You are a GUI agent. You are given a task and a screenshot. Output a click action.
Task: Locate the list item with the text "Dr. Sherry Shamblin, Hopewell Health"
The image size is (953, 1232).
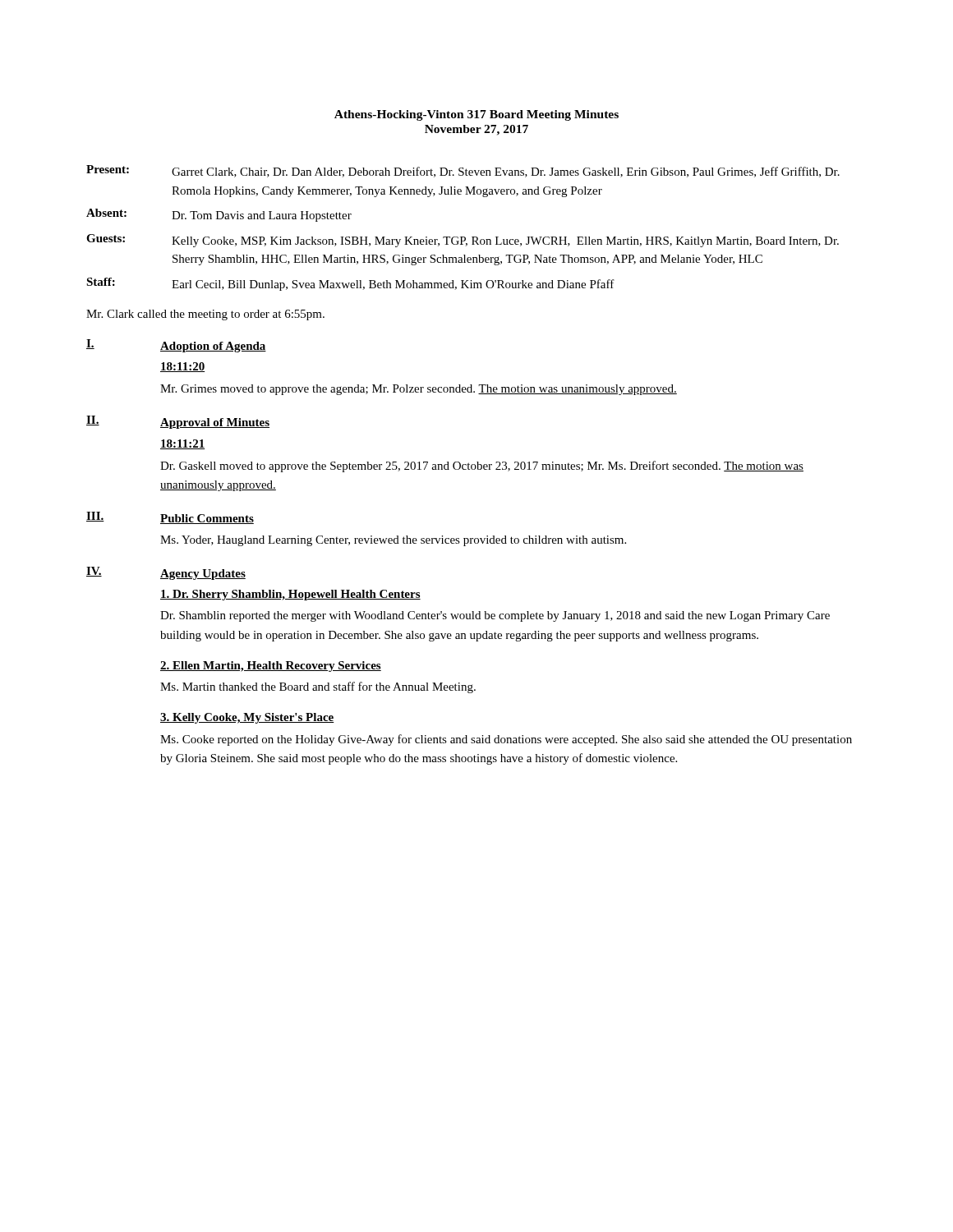coord(513,616)
